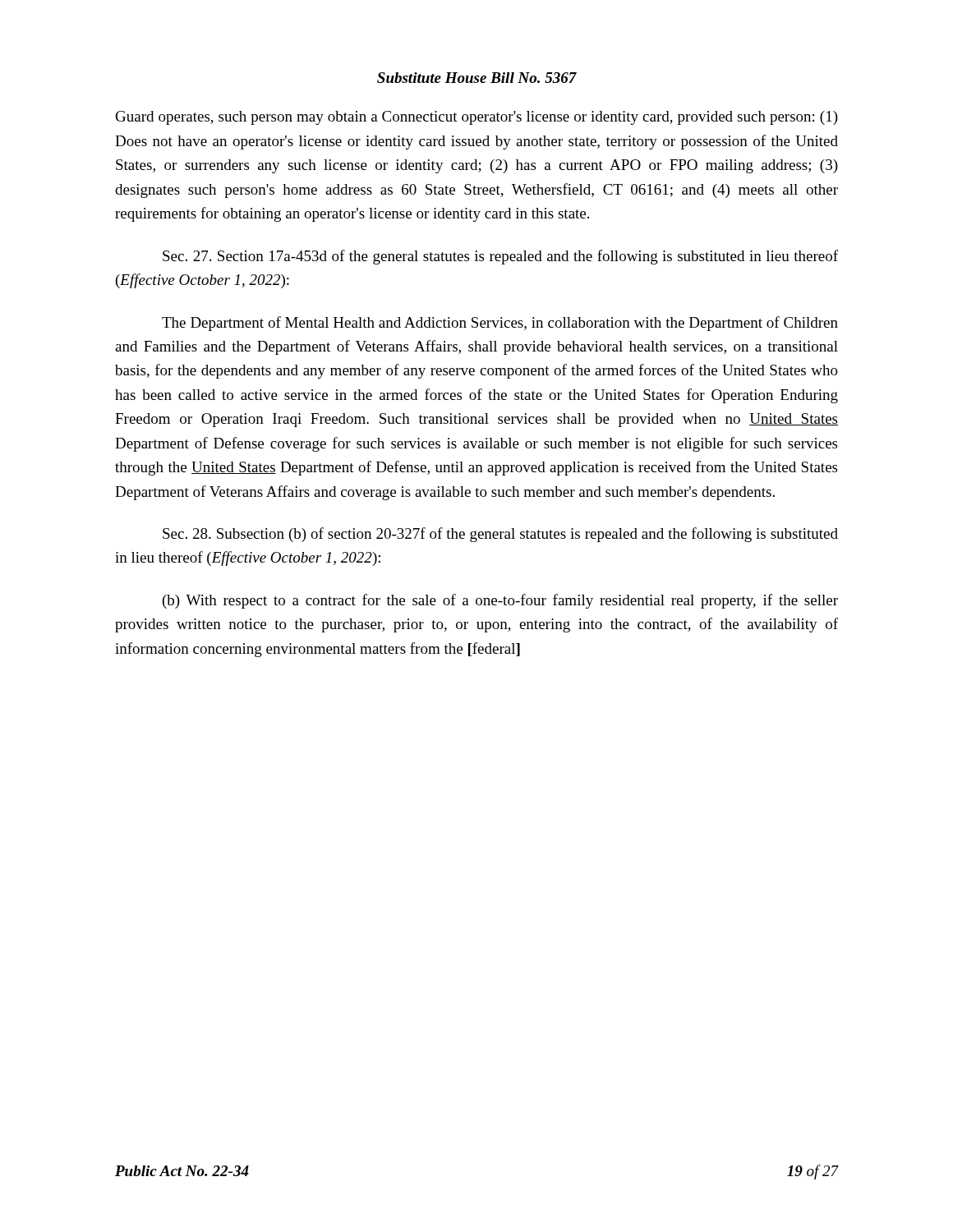Click on the text block with the text "Guard operates, such person may obtain a"
Image resolution: width=953 pixels, height=1232 pixels.
coord(476,165)
